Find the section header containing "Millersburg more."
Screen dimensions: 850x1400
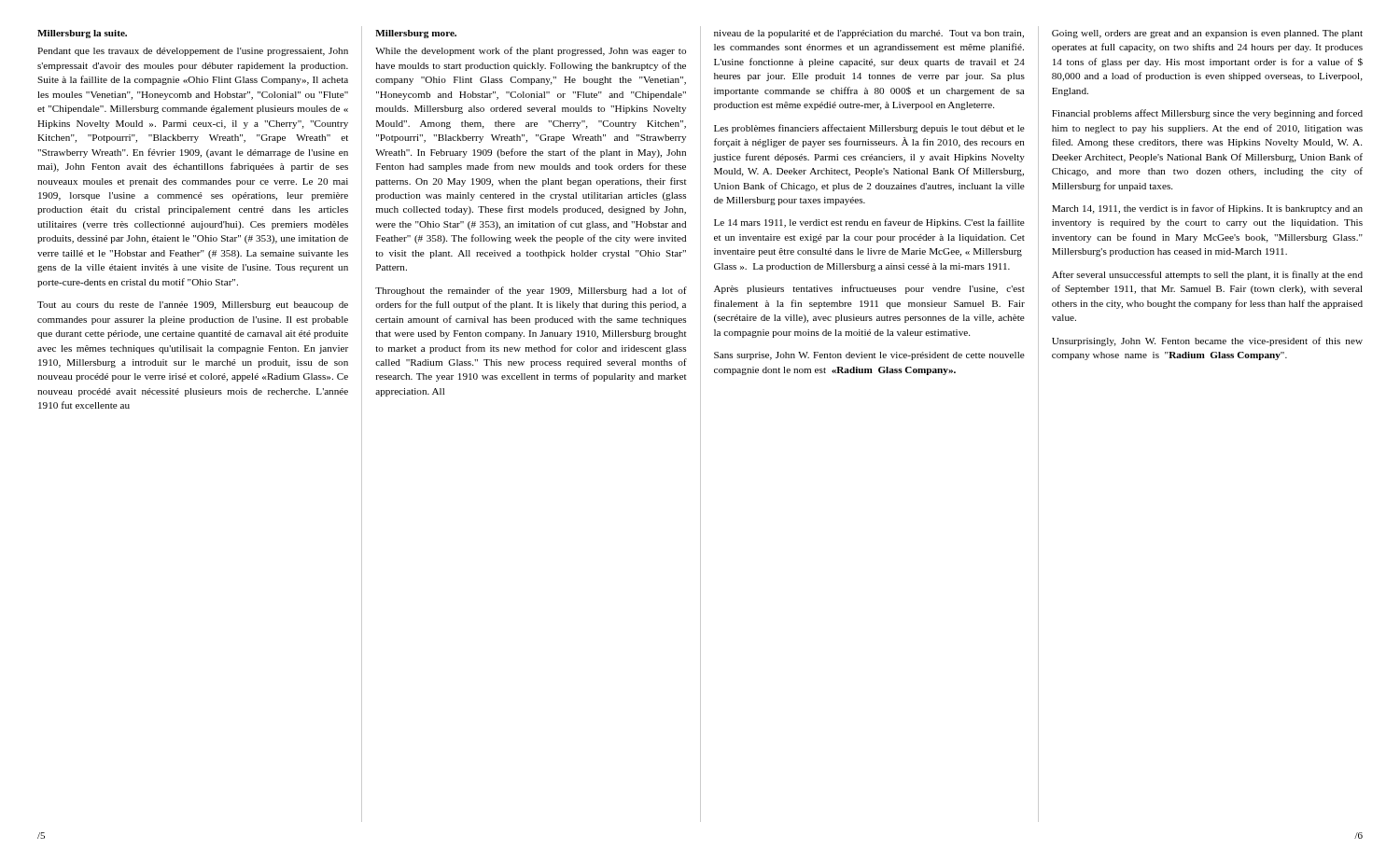(416, 33)
